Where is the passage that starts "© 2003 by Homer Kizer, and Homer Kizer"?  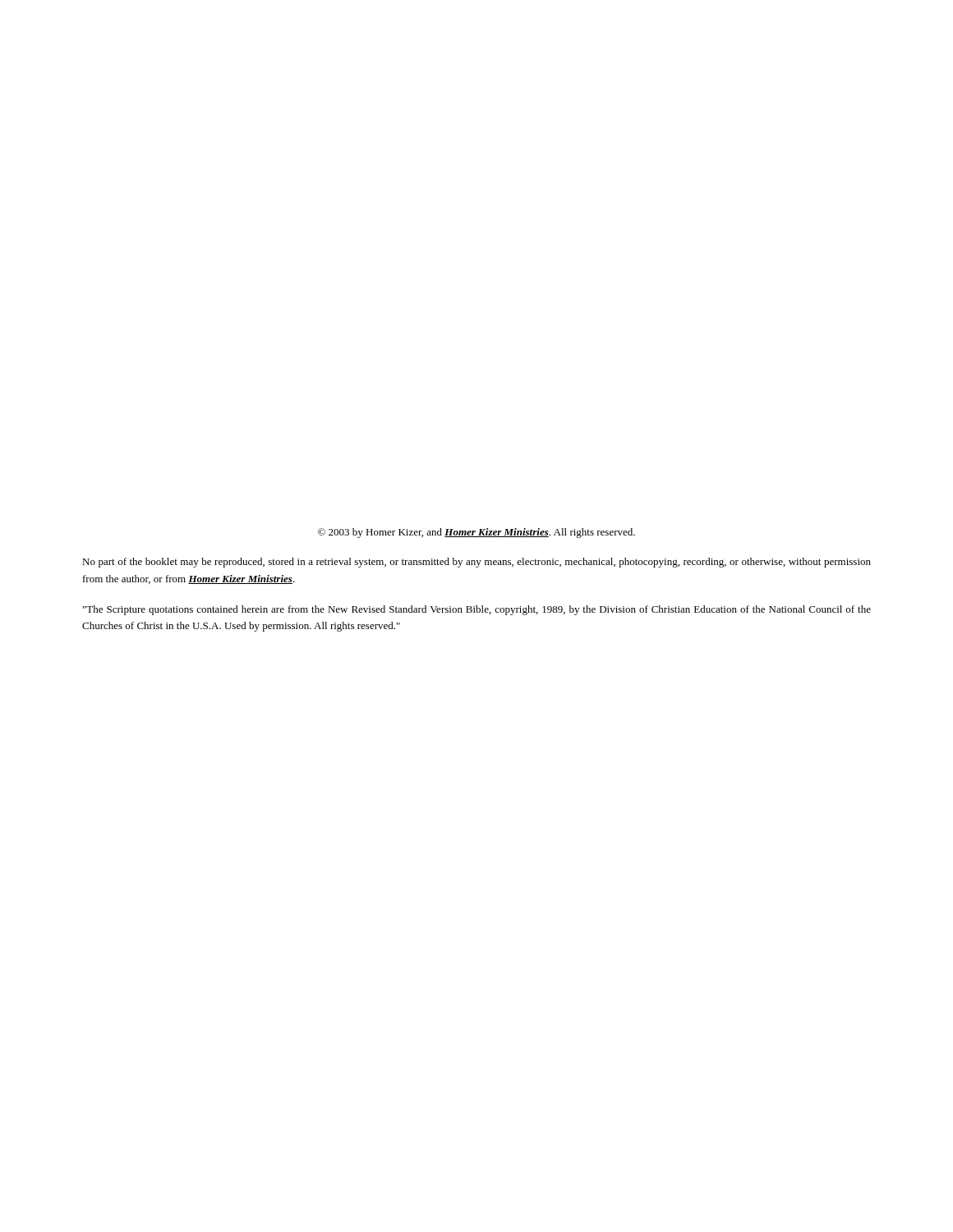476,532
